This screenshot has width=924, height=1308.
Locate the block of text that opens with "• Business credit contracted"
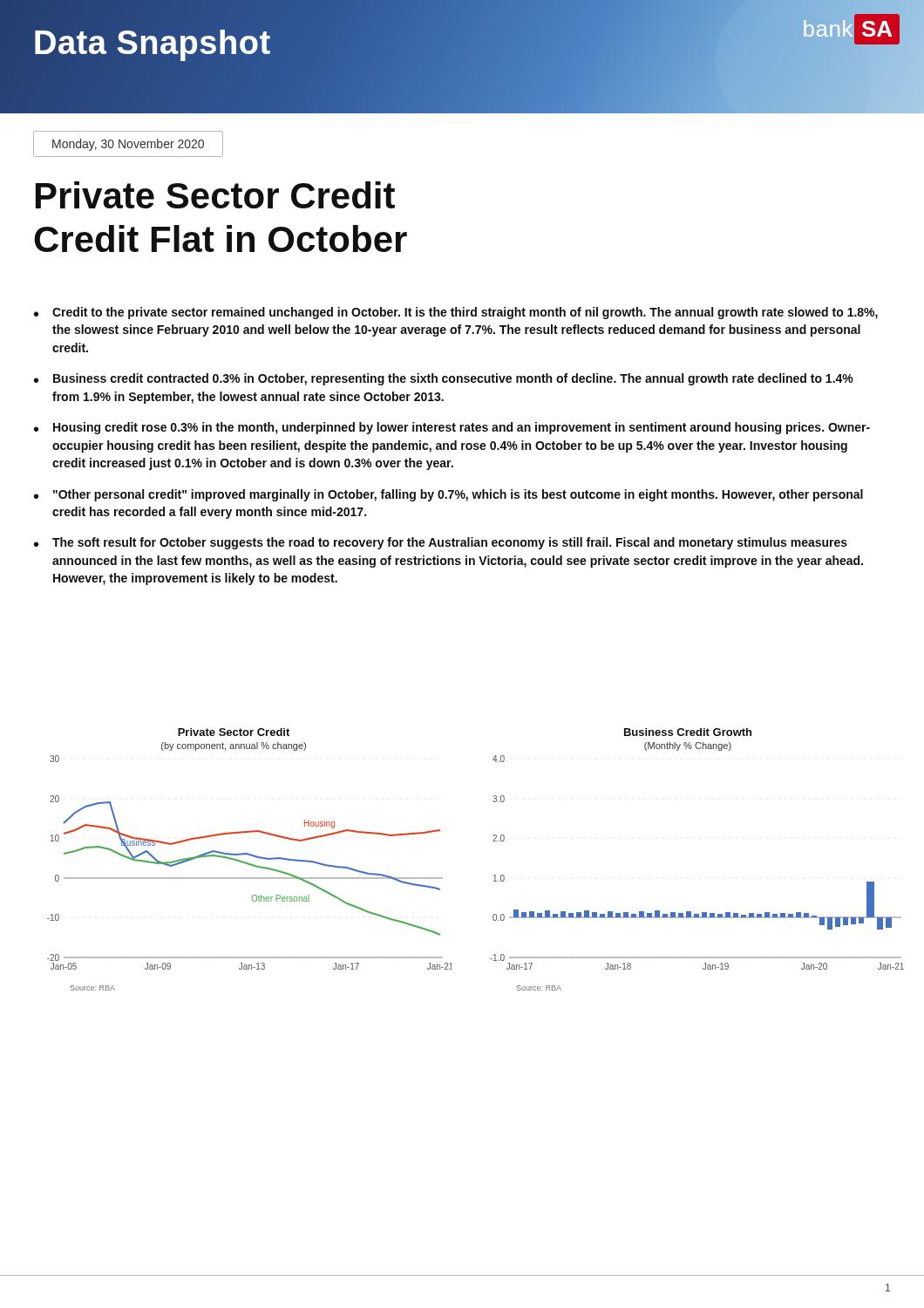pos(456,388)
